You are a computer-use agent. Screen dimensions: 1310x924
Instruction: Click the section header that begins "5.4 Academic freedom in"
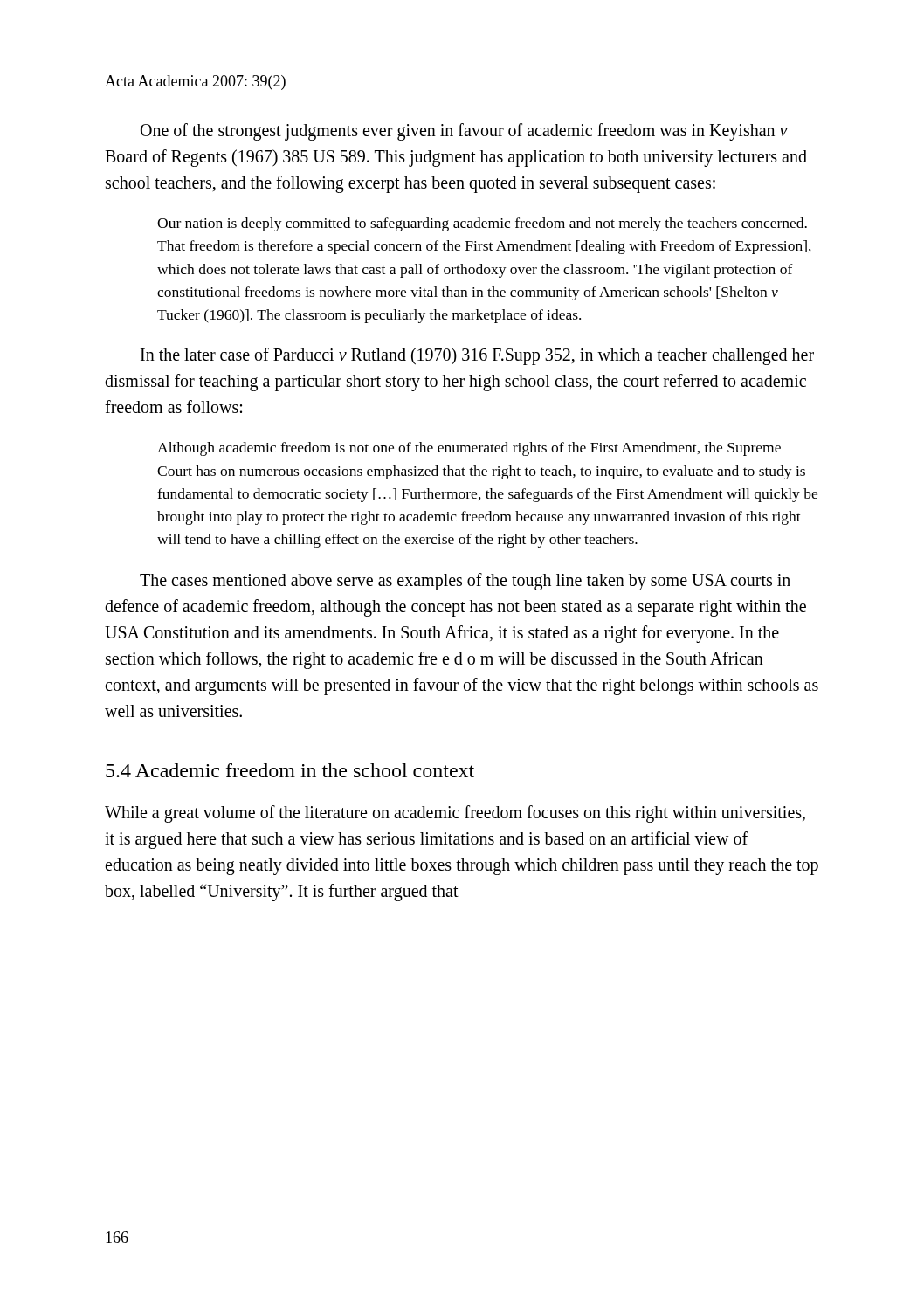tap(290, 770)
